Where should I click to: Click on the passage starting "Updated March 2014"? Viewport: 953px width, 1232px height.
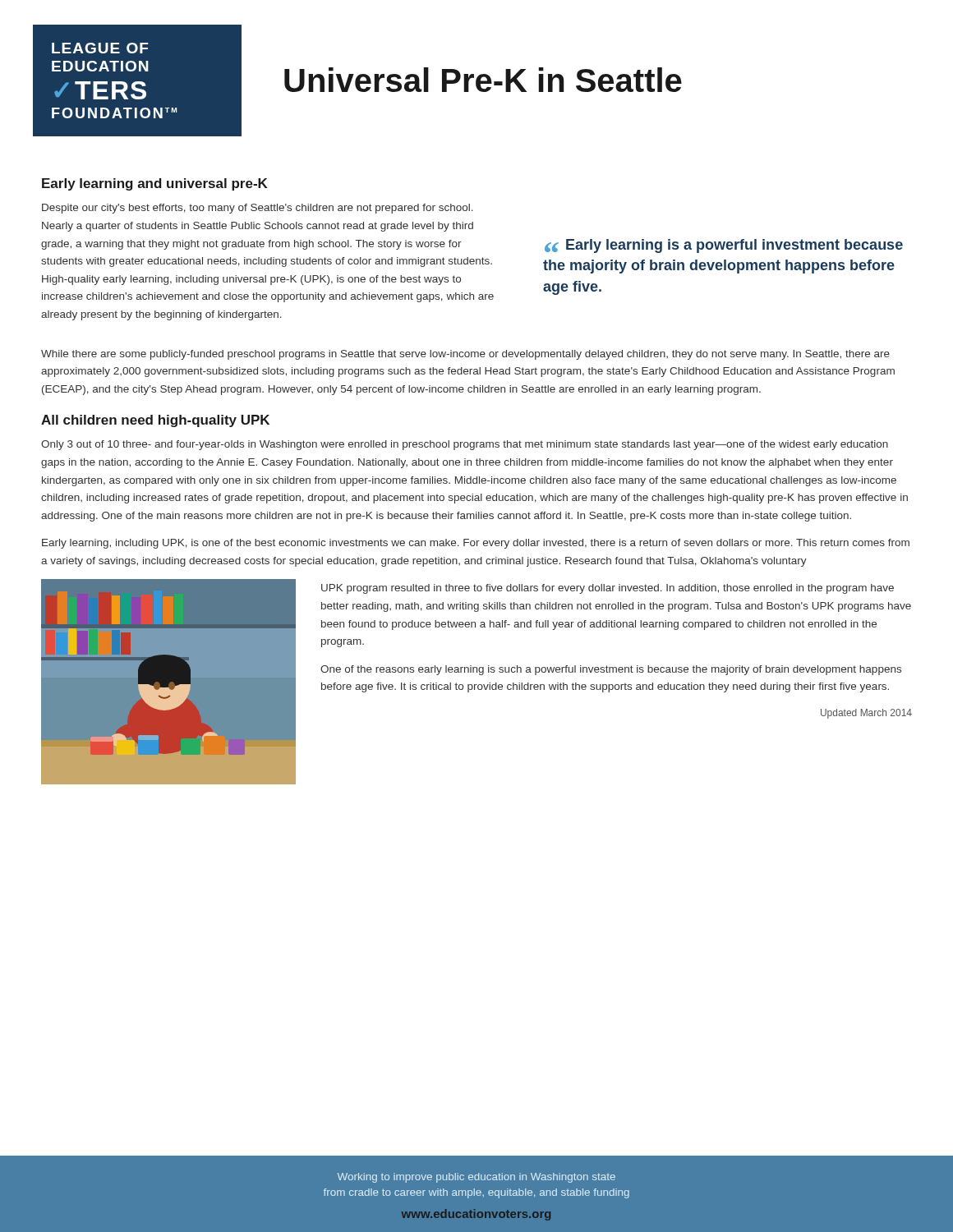point(866,713)
